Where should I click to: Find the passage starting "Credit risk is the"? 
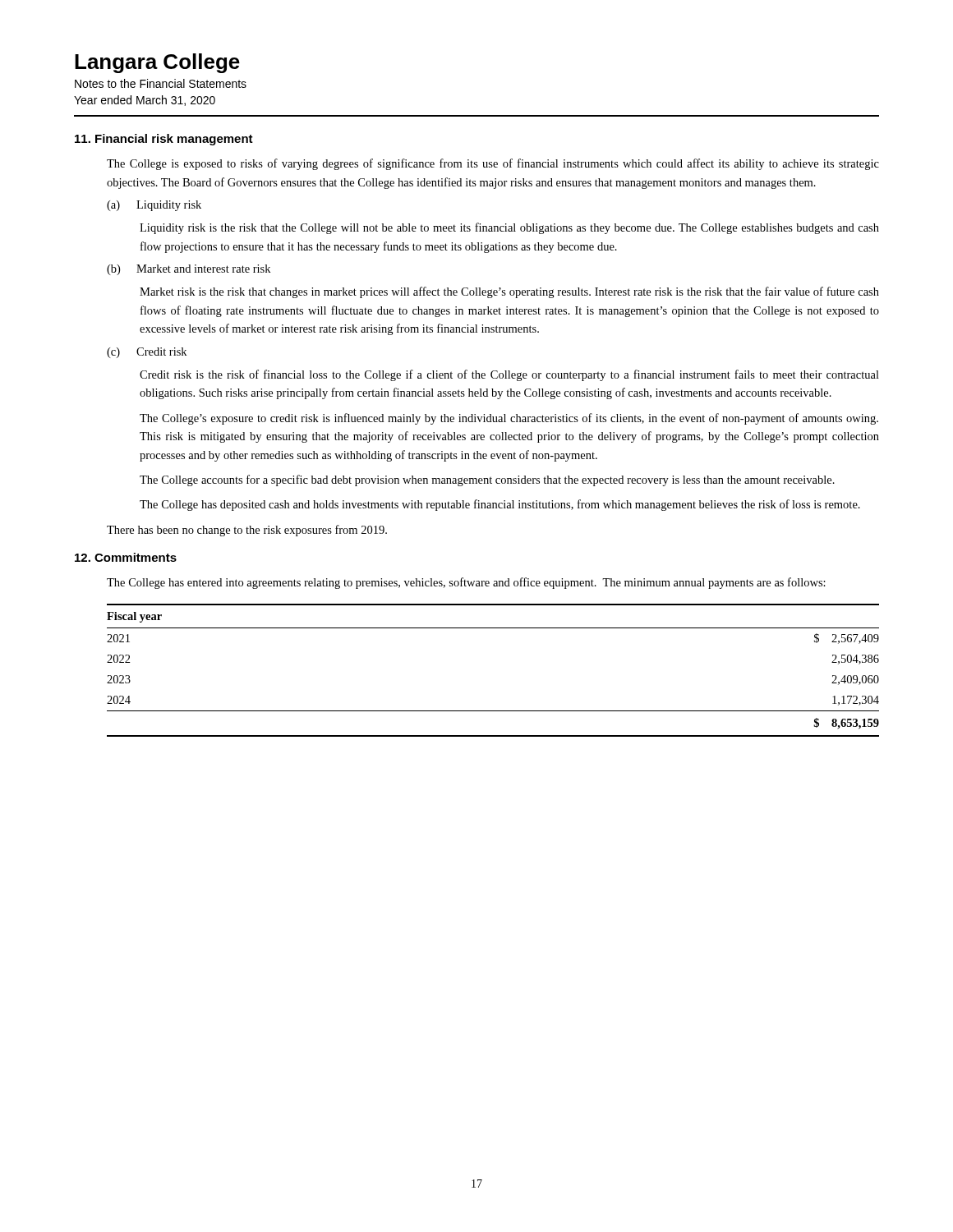point(509,383)
